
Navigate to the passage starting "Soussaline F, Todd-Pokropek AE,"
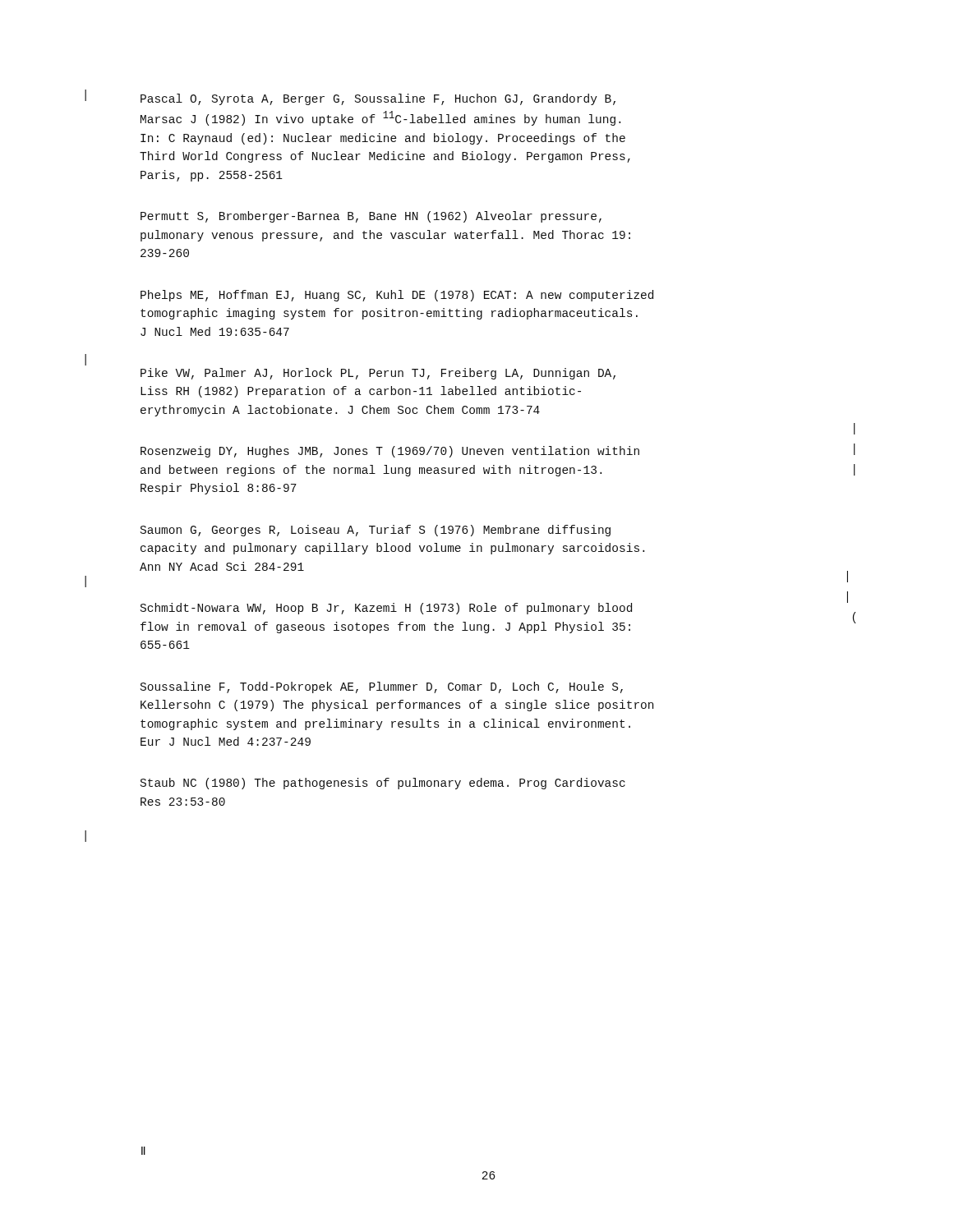point(397,715)
